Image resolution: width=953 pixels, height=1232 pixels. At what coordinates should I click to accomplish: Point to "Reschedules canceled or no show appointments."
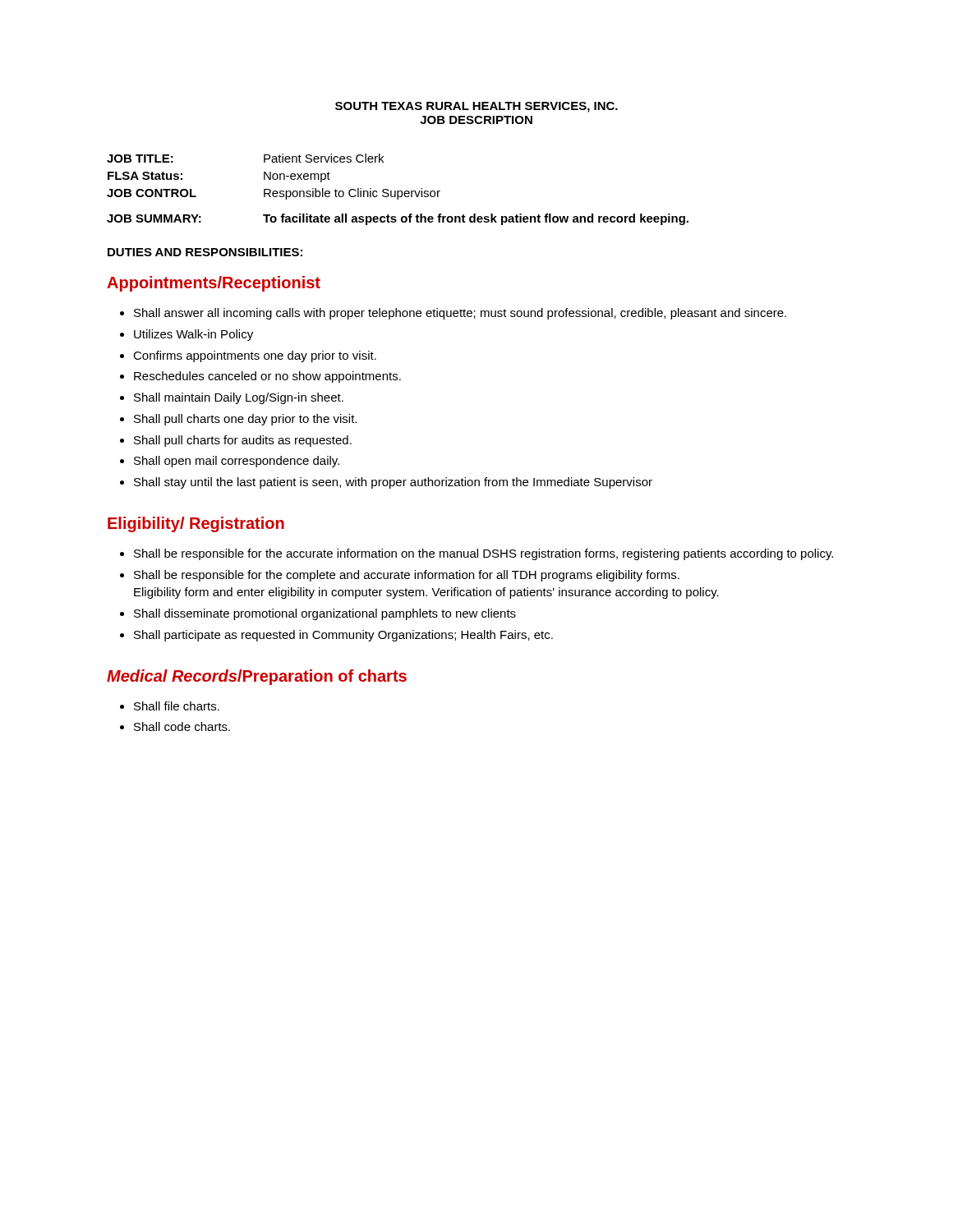260,377
